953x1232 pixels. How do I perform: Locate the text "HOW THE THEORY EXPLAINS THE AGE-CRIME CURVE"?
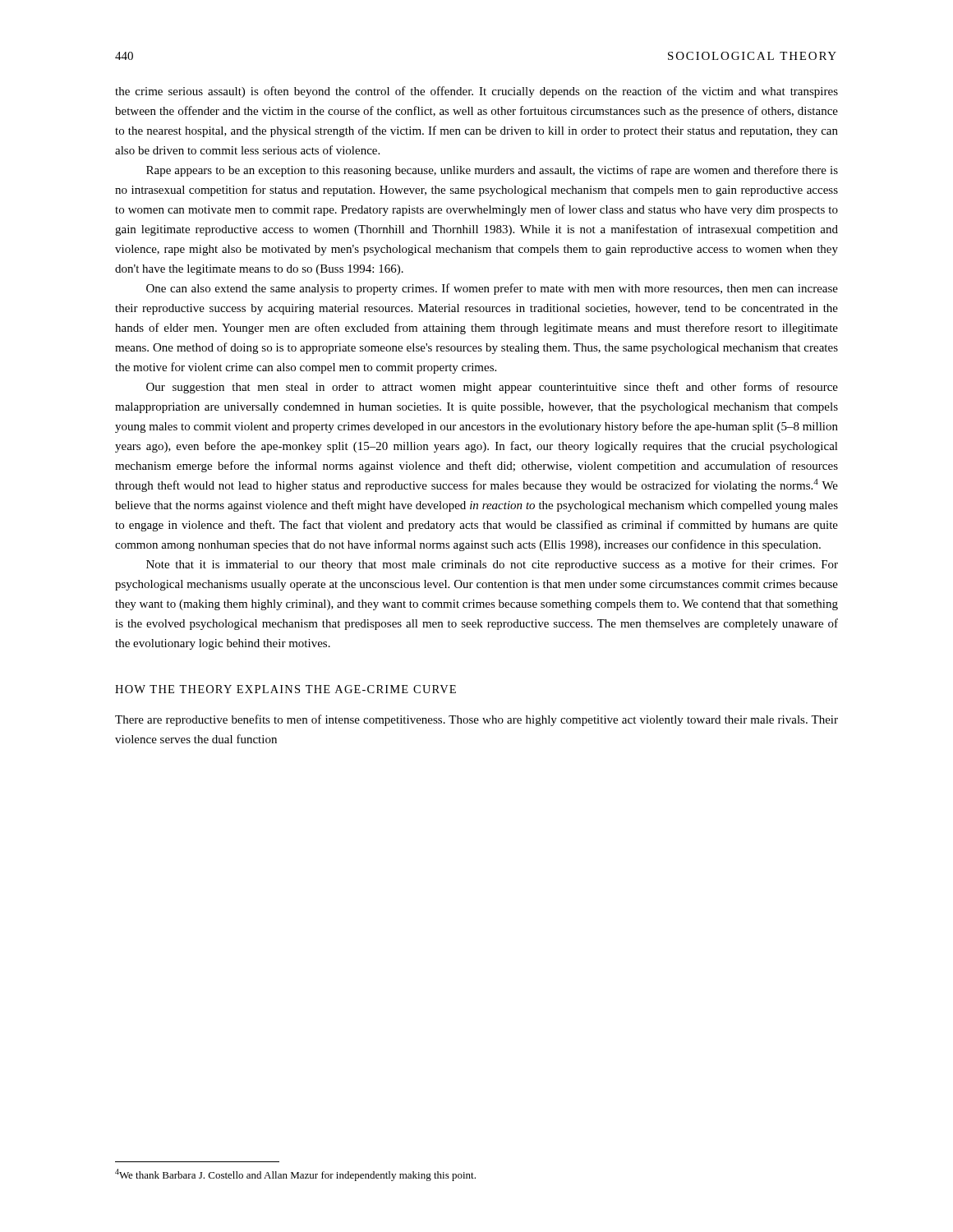[286, 689]
